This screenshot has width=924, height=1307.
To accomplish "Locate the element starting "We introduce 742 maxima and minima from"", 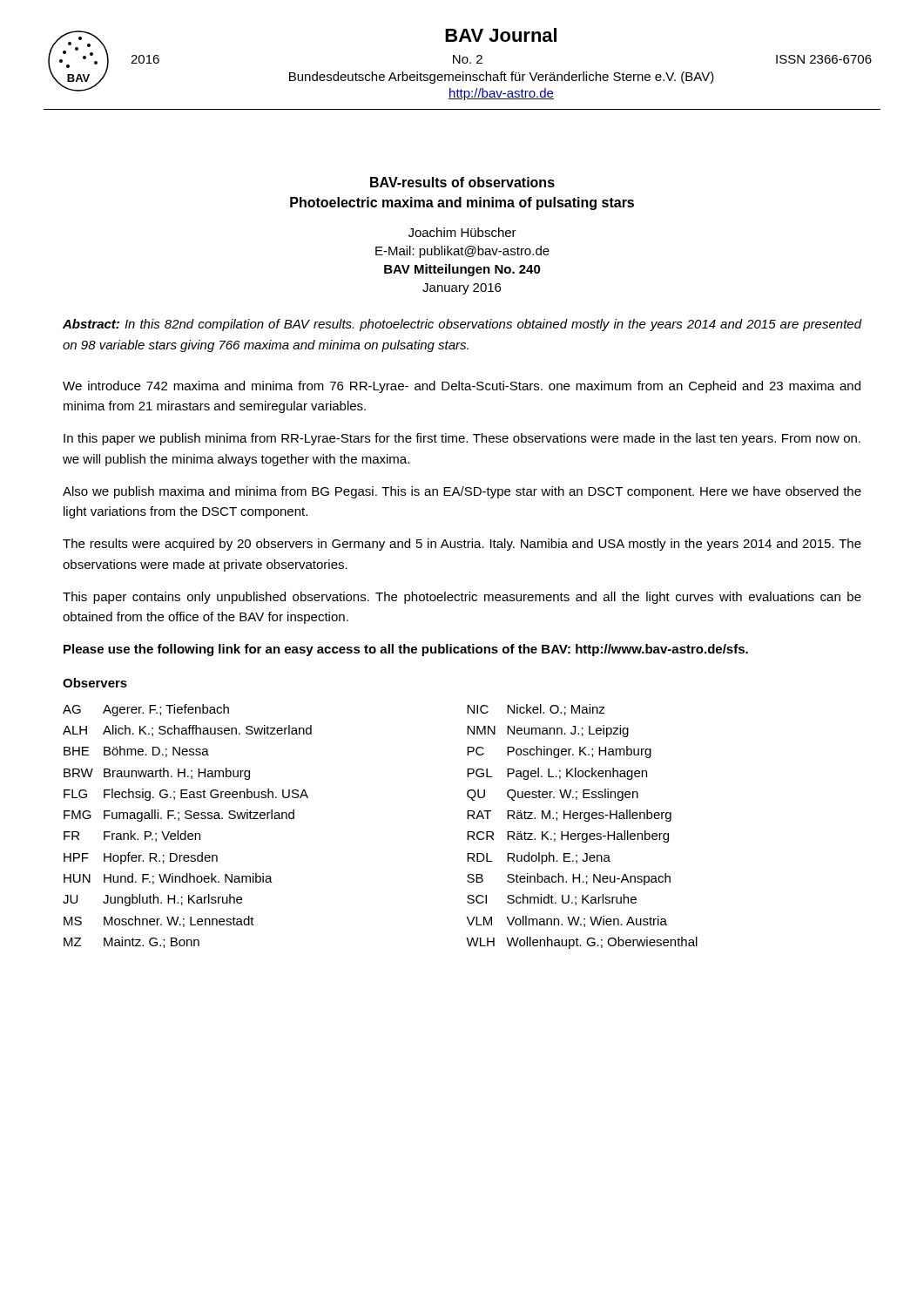I will pyautogui.click(x=462, y=396).
